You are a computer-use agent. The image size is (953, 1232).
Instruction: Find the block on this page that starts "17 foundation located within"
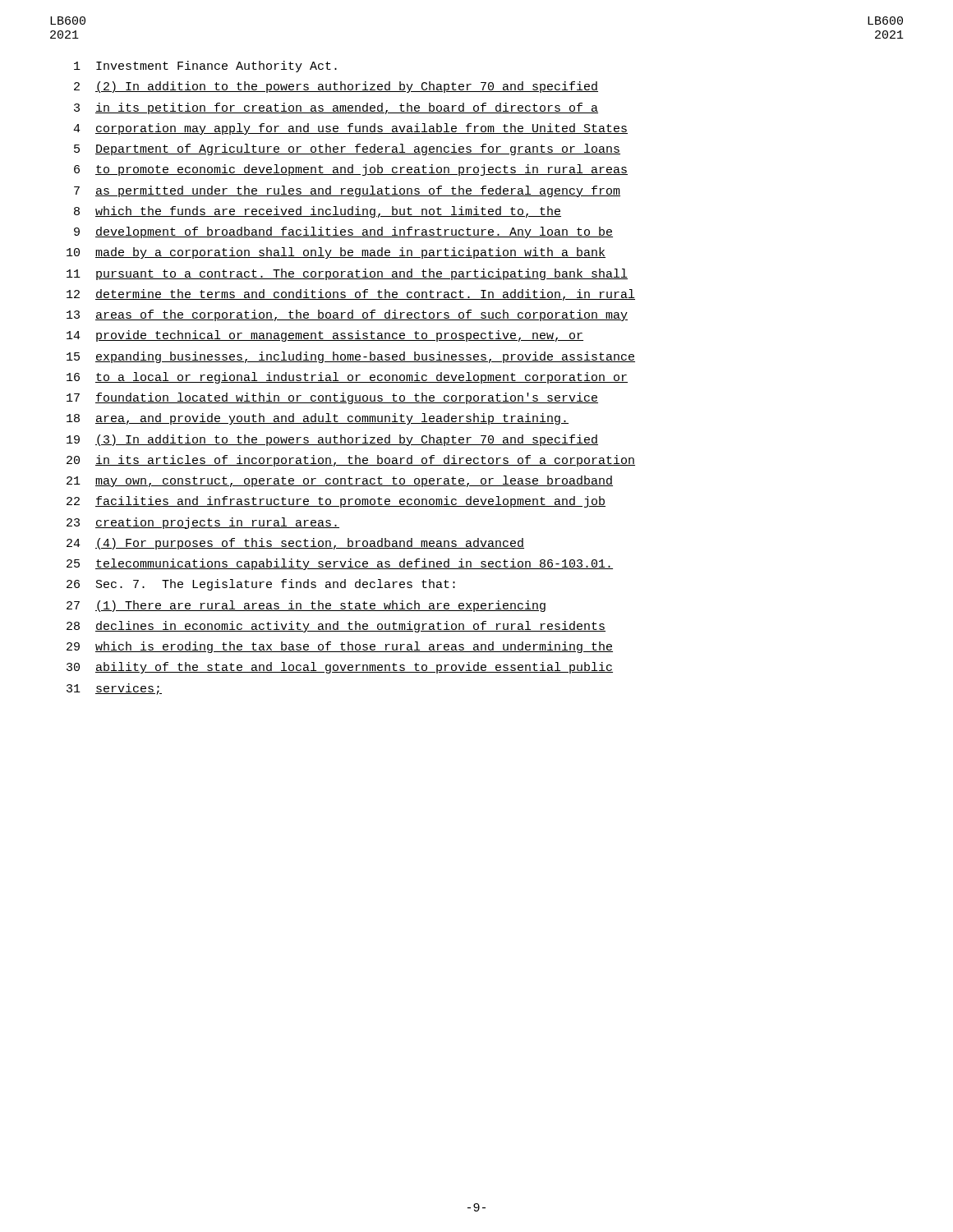[476, 399]
